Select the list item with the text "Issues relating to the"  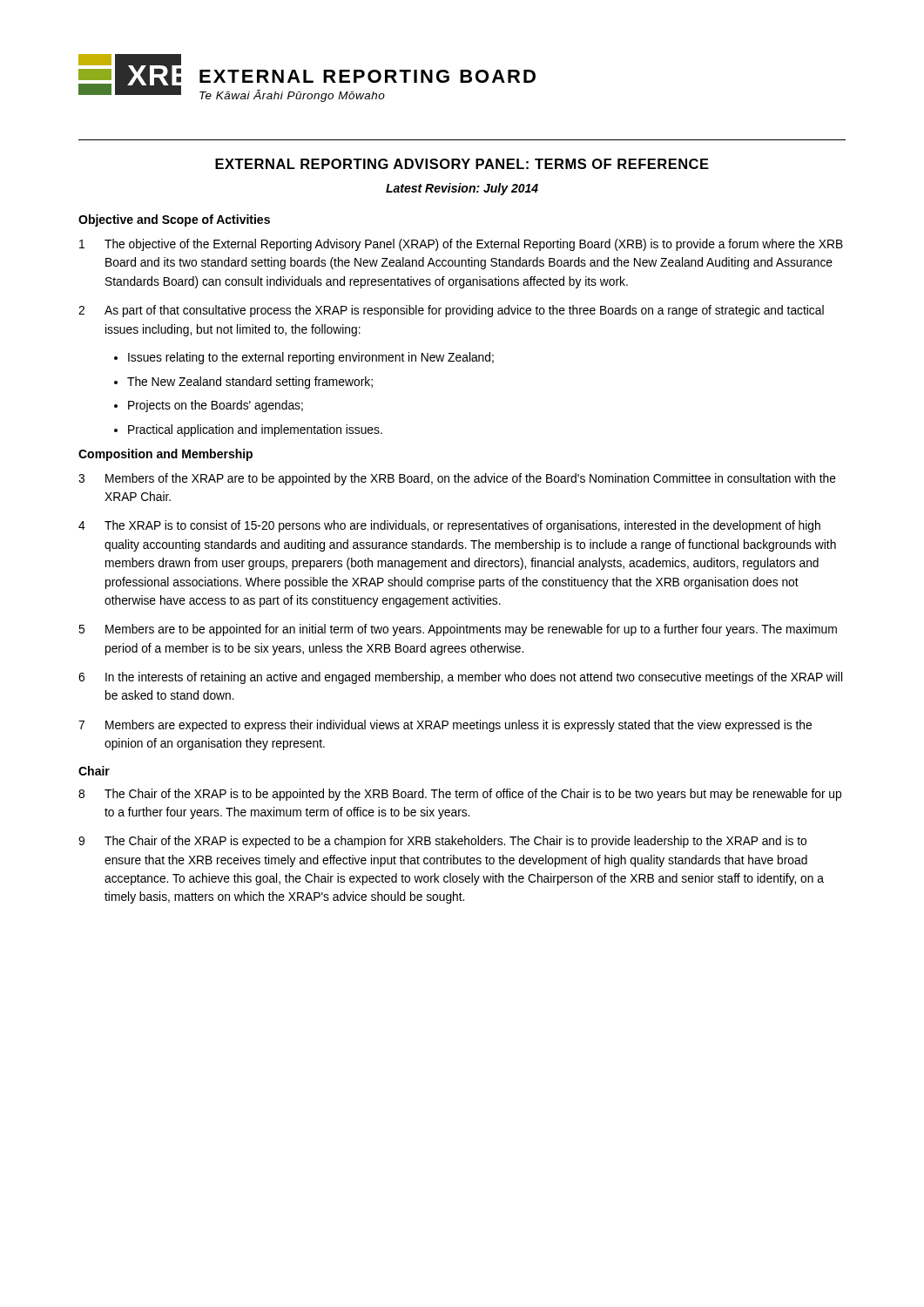pos(311,358)
